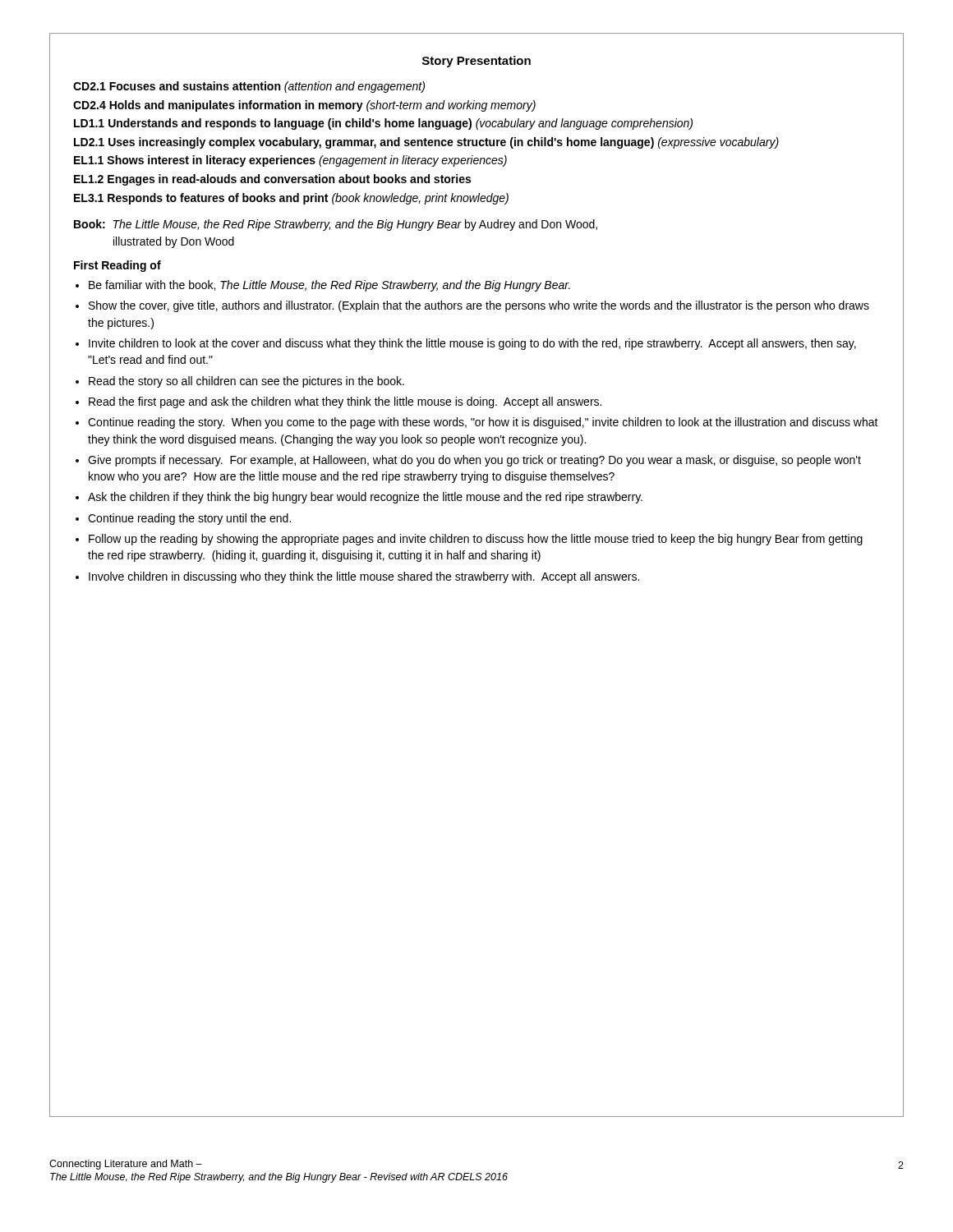Click the passage that begins "CD2.1Focuses and sustains attention (attention and"
Image resolution: width=953 pixels, height=1232 pixels.
coord(249,86)
